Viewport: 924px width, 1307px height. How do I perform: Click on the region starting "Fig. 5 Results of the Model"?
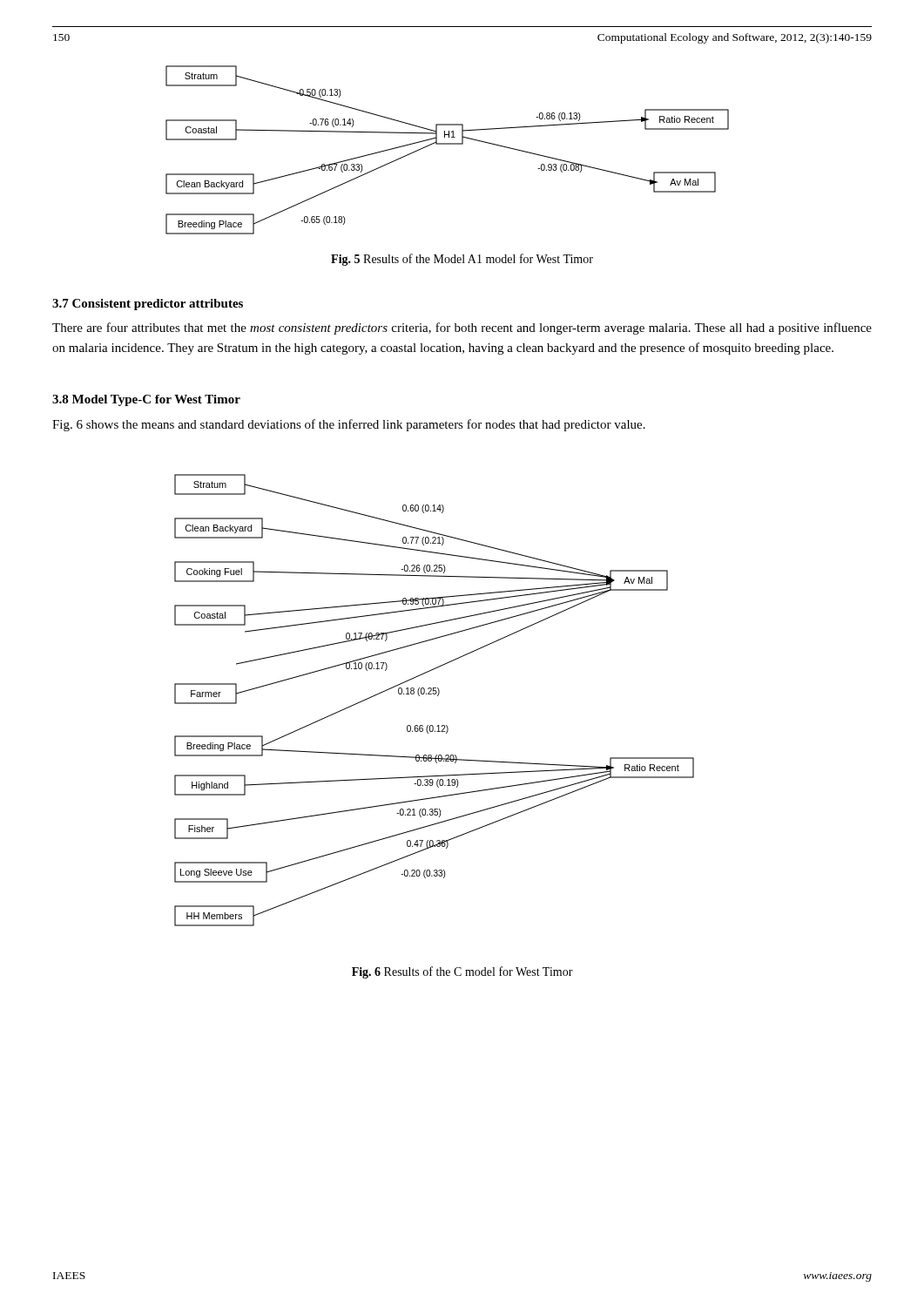coord(462,259)
